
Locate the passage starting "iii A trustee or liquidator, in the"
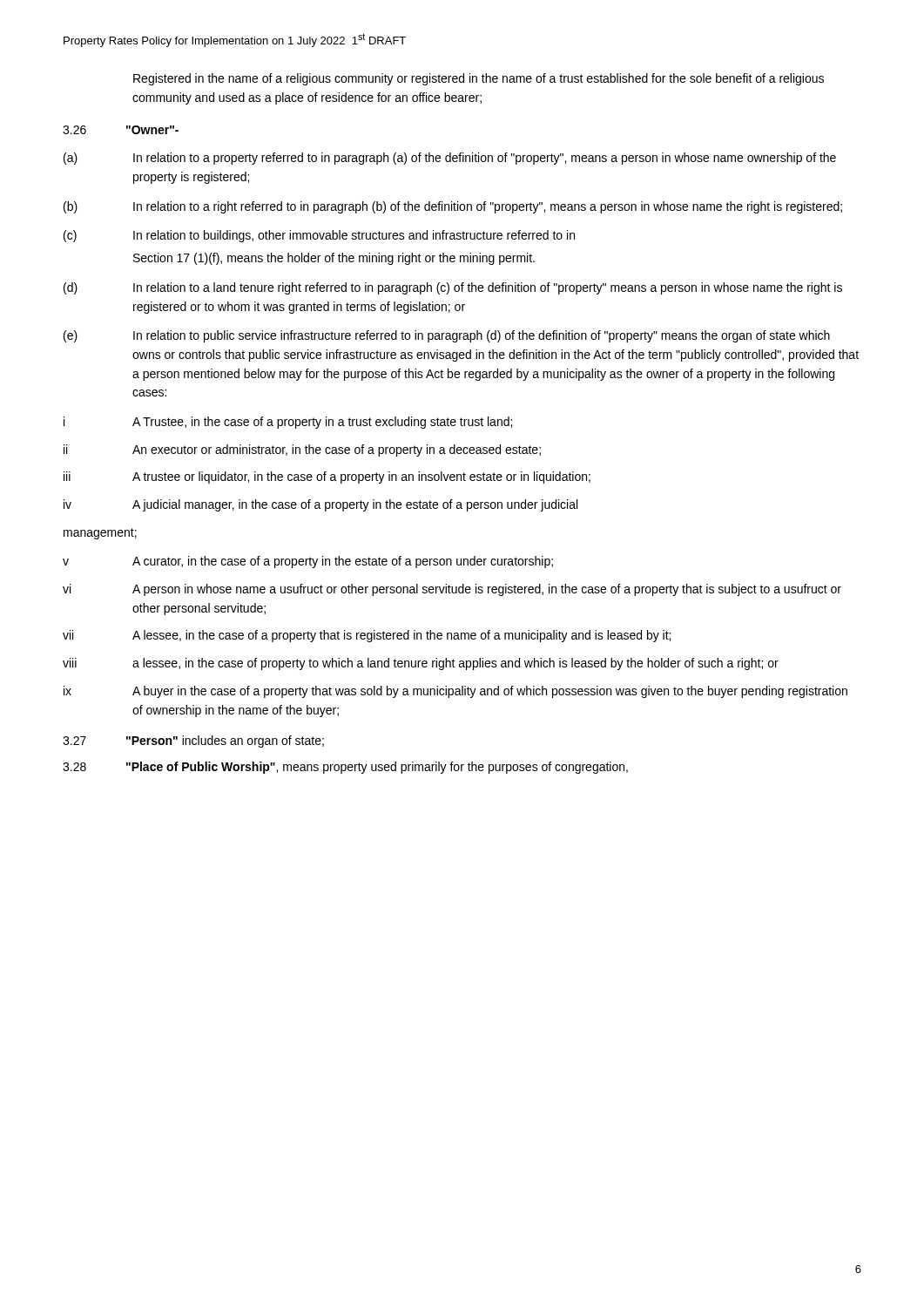click(462, 478)
